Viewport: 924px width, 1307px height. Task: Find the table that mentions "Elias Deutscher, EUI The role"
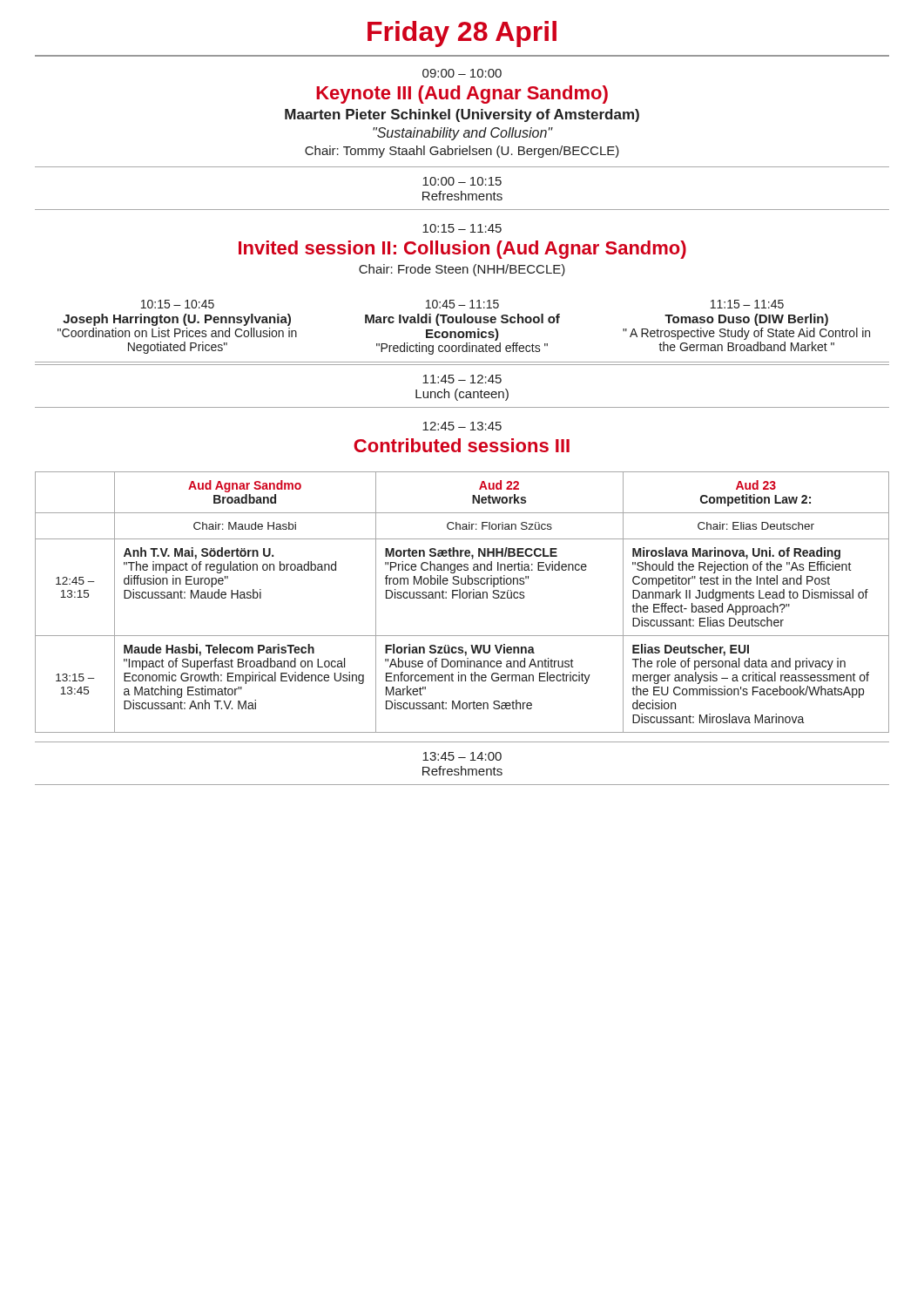462,602
